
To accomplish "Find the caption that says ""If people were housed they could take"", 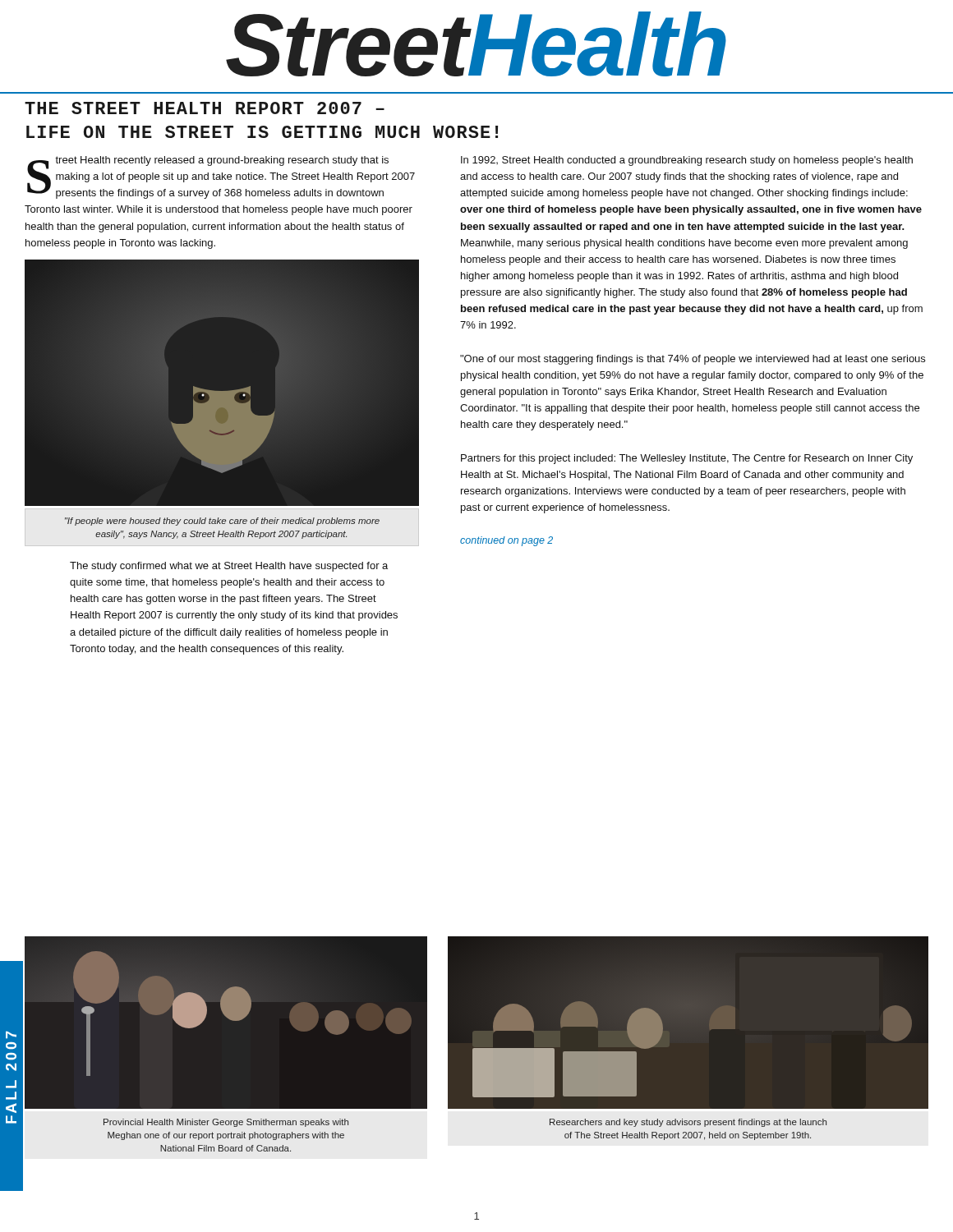I will (x=222, y=527).
